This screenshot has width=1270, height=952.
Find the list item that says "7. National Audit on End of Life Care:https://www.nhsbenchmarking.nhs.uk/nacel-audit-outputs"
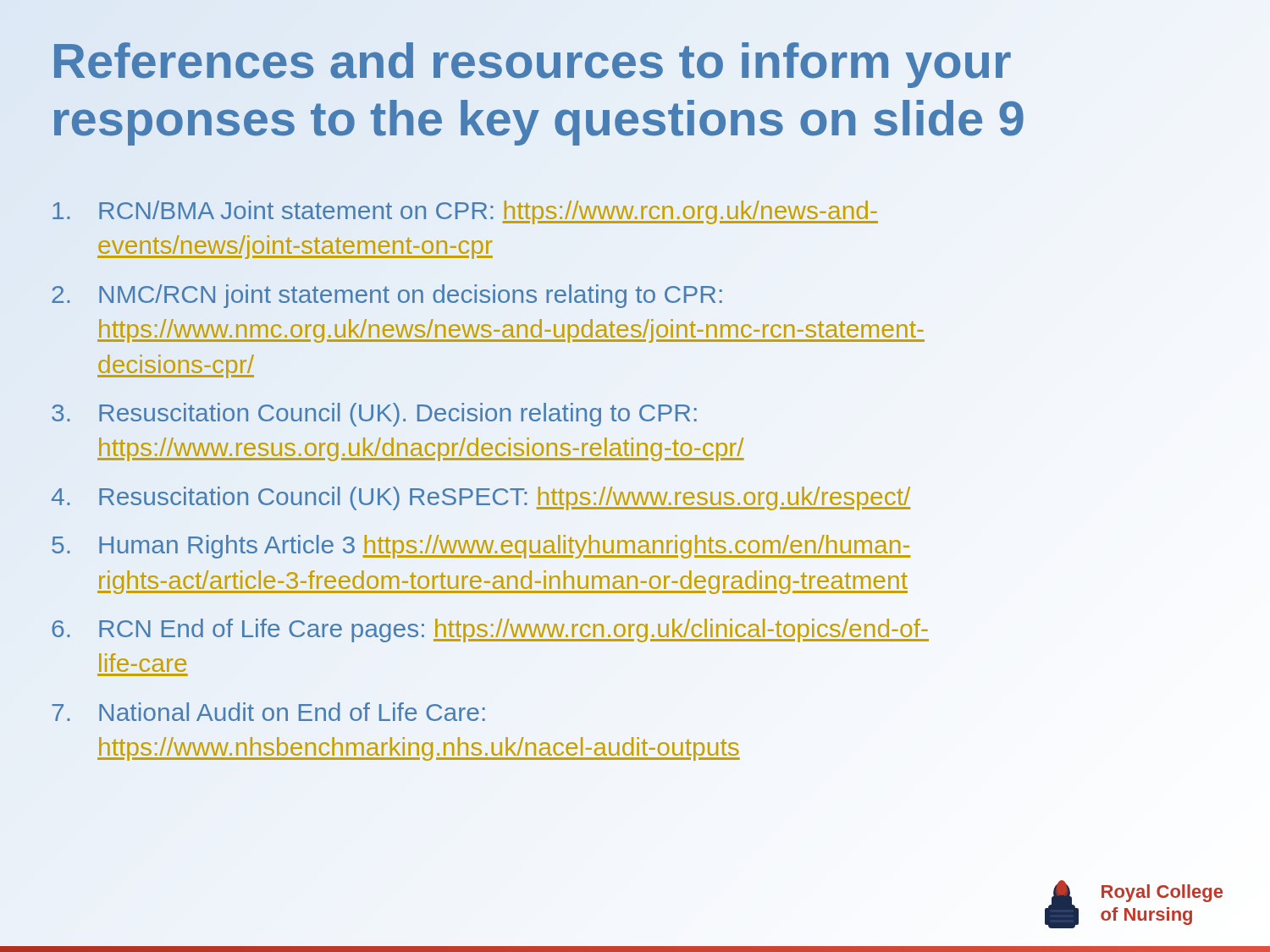(x=639, y=730)
